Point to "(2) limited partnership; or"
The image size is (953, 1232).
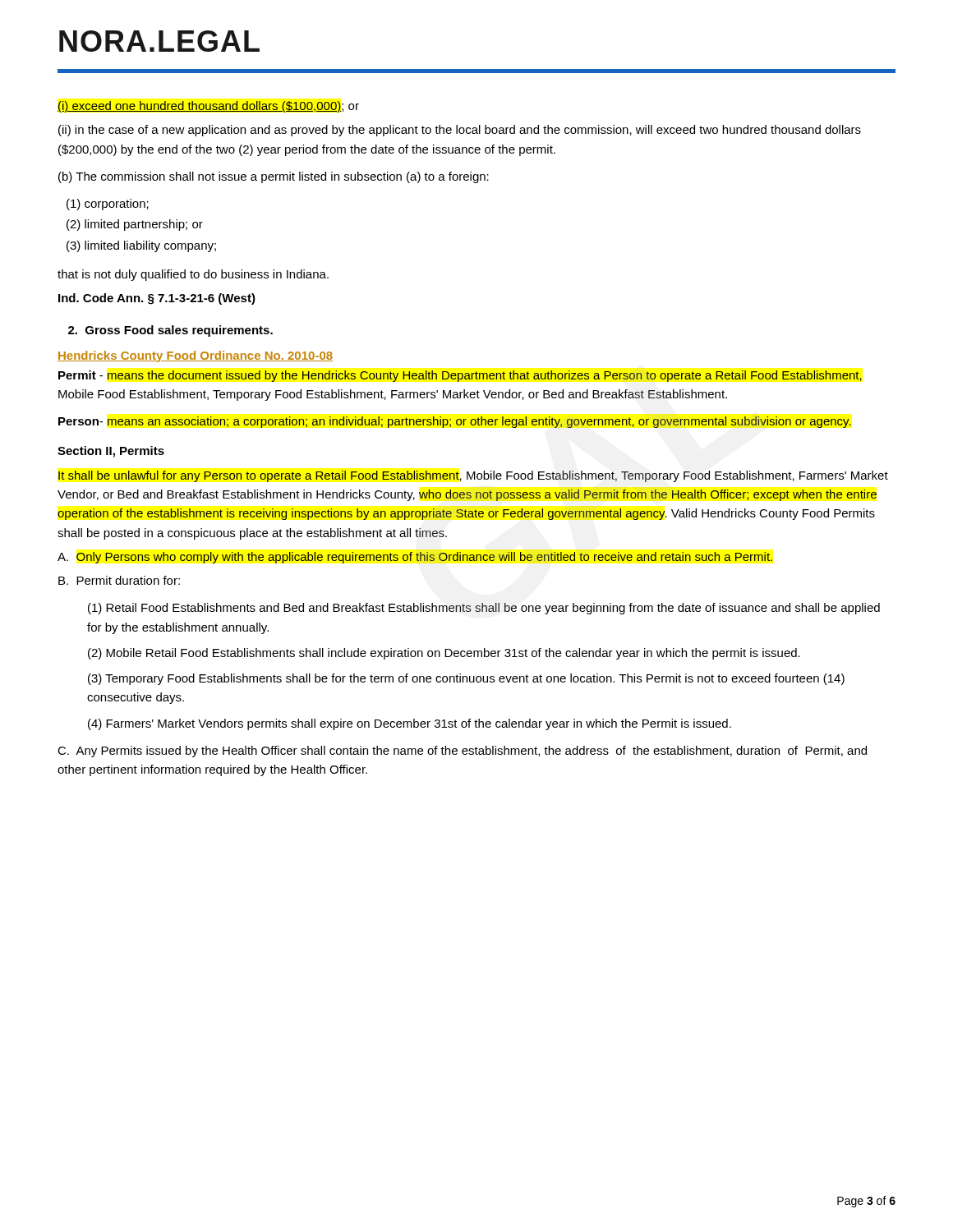[134, 224]
